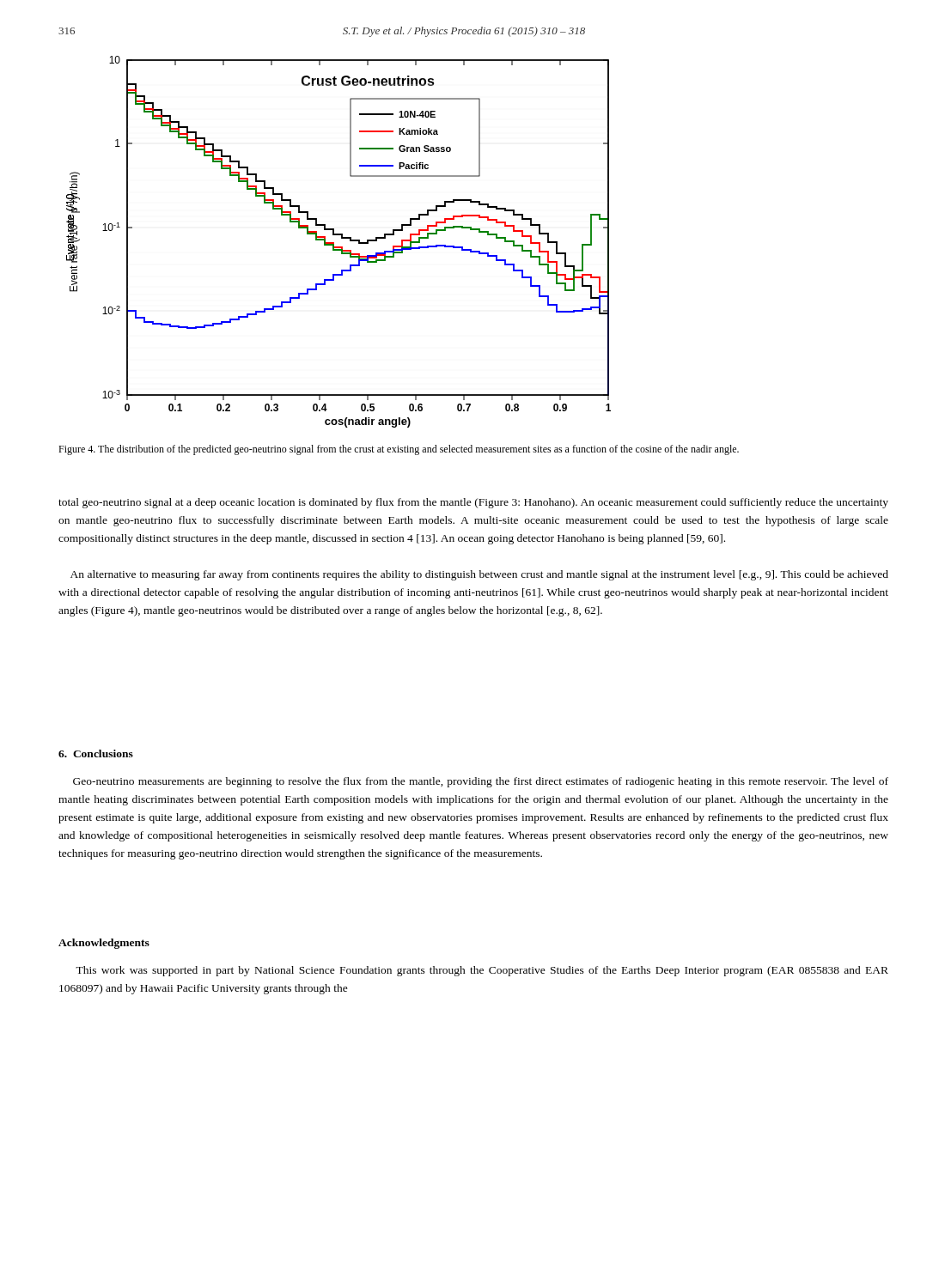The width and height of the screenshot is (945, 1288).
Task: Navigate to the text block starting "This work was"
Action: [473, 979]
